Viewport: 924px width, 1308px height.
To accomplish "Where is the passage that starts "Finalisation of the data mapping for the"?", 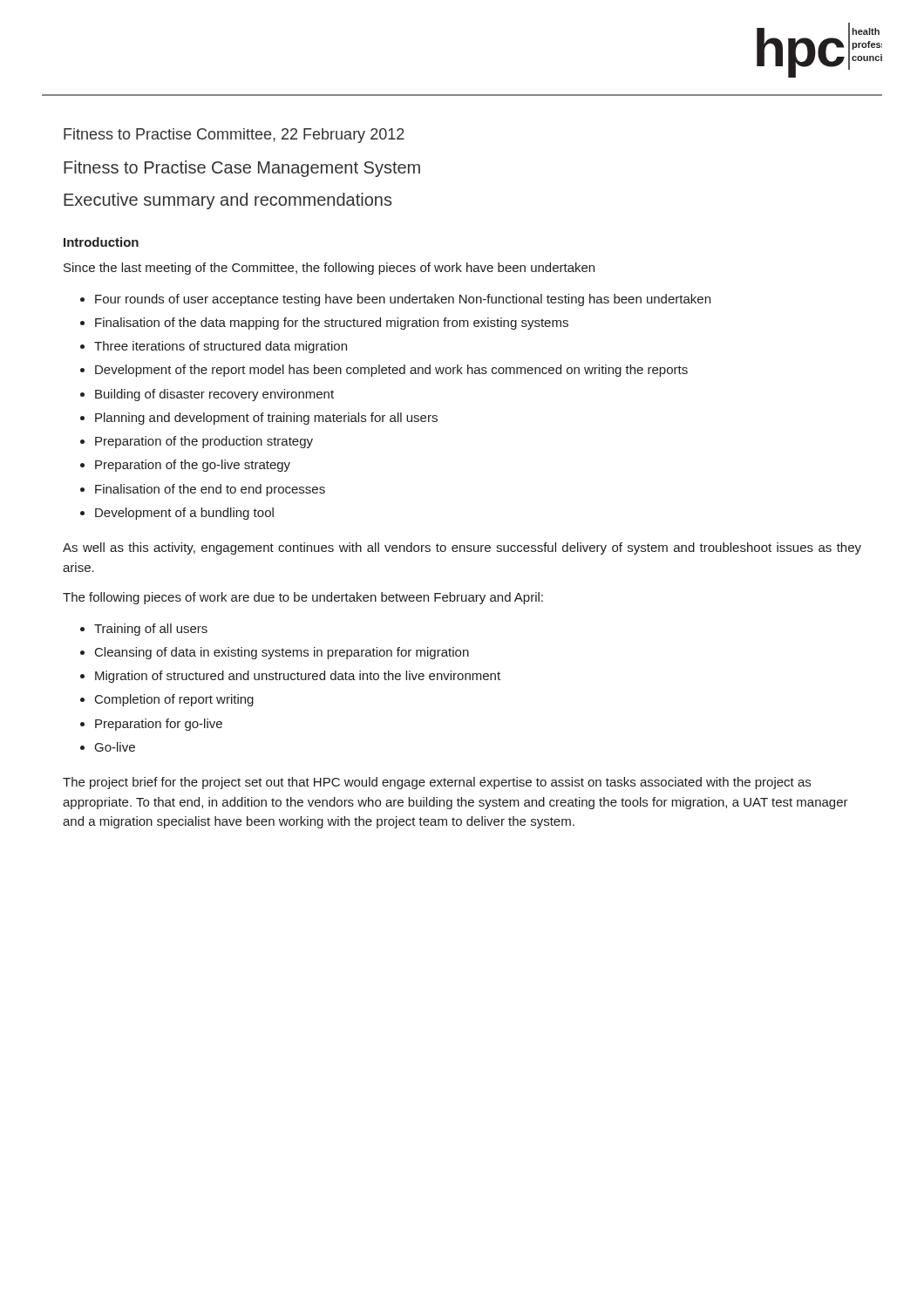I will point(331,322).
